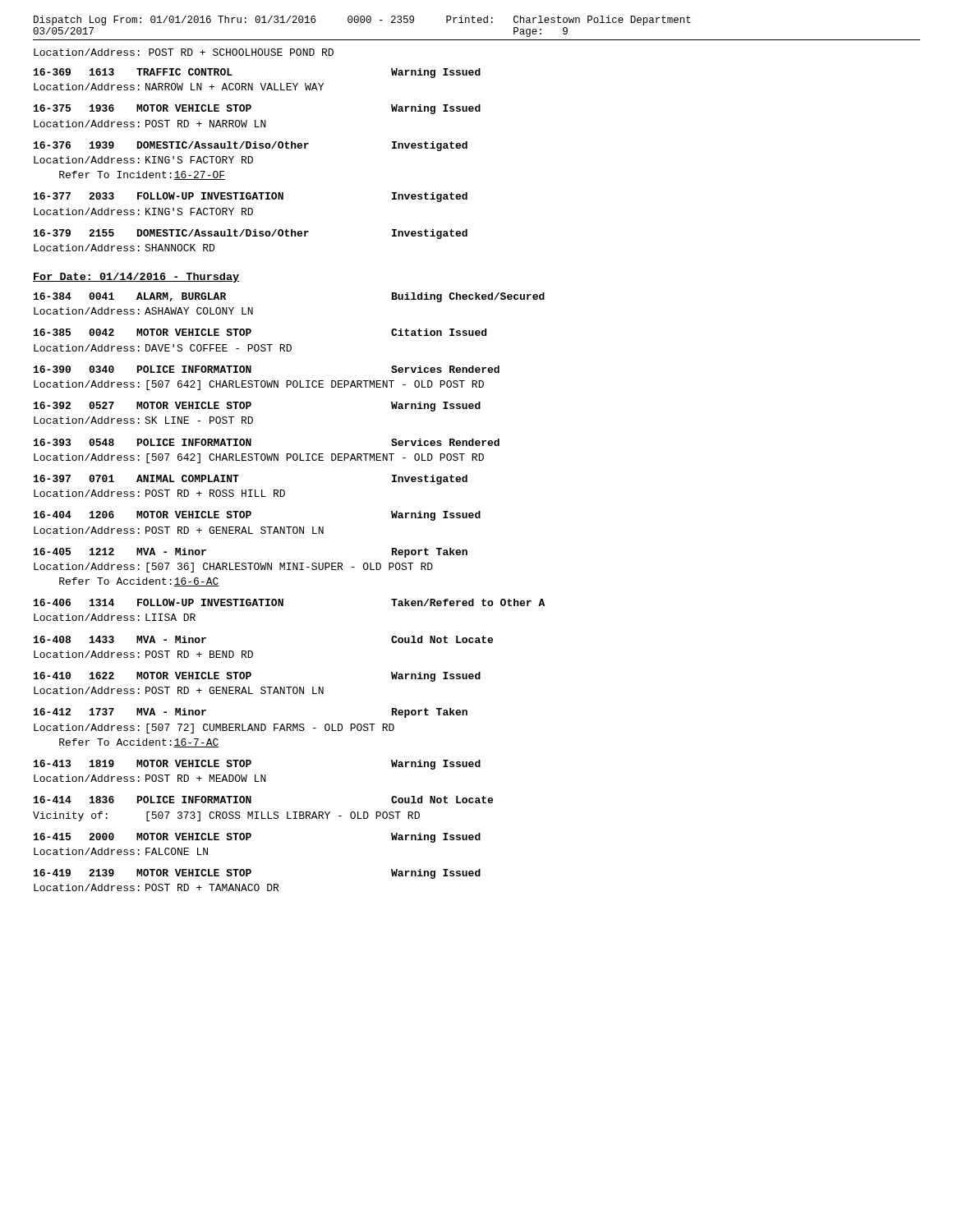The height and width of the screenshot is (1232, 953).
Task: Locate the block of text that opens with "16-412 1737 MVA - Minor Report Taken"
Action: (251, 728)
